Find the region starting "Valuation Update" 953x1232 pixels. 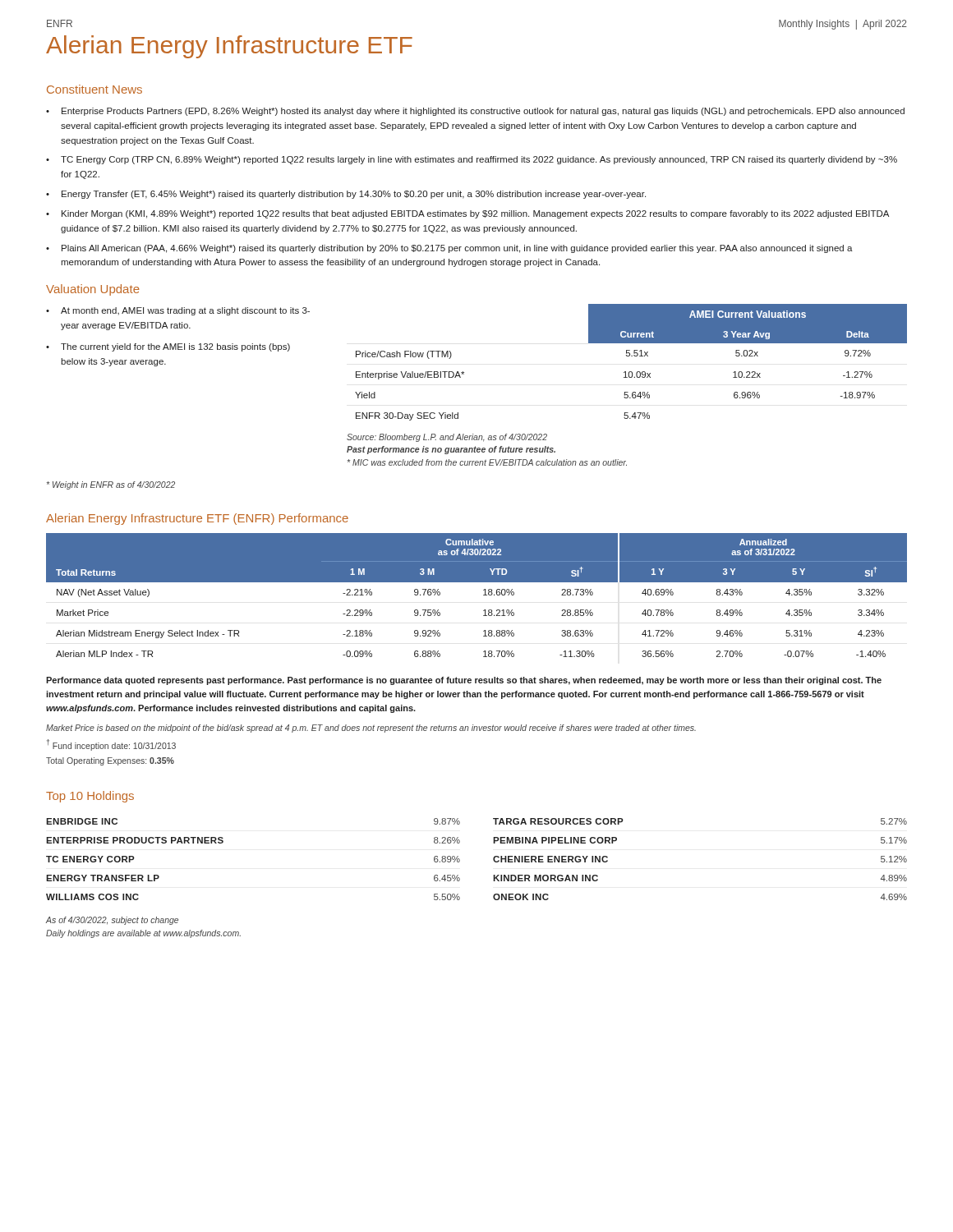pos(93,289)
